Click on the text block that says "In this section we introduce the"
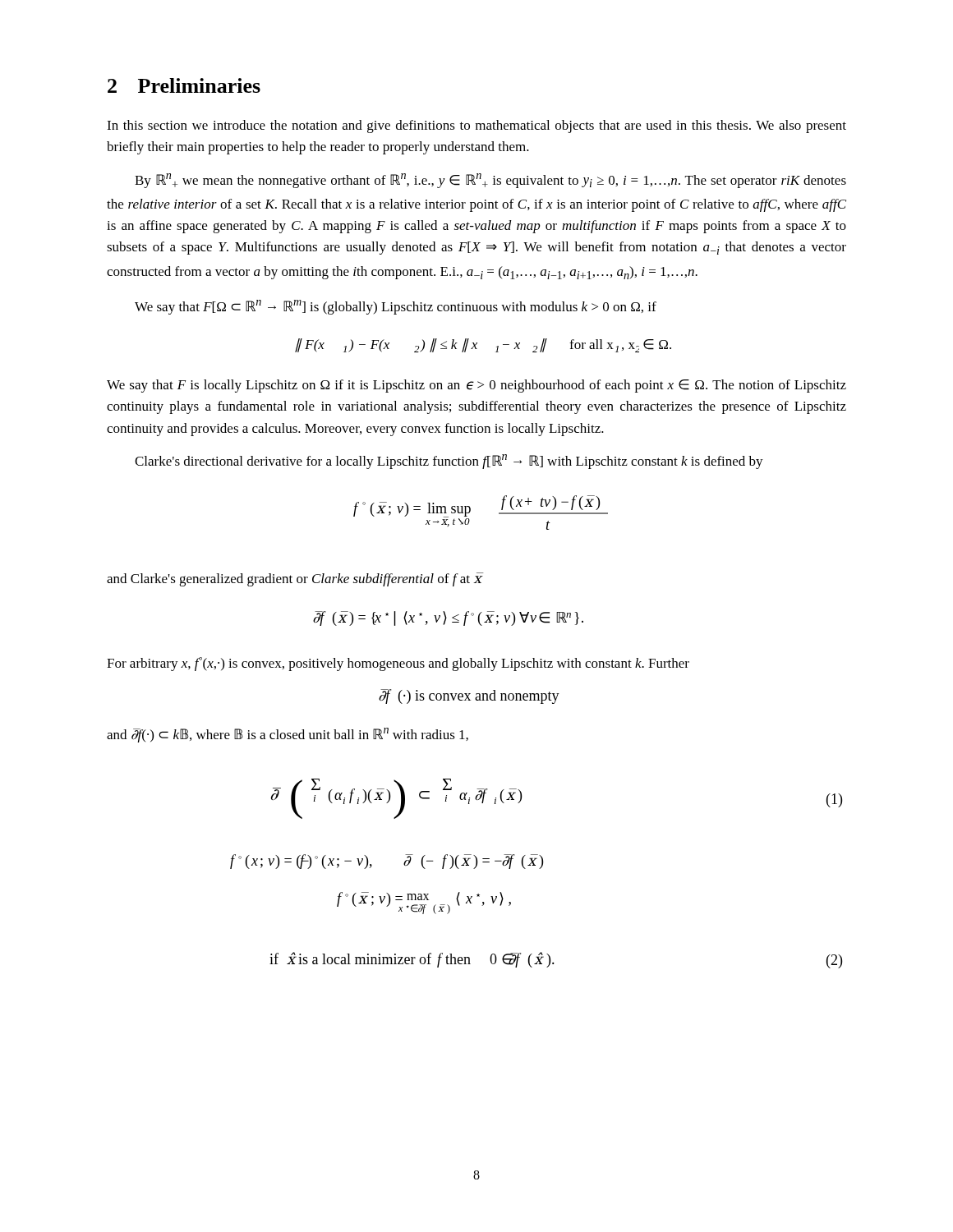 pos(476,137)
